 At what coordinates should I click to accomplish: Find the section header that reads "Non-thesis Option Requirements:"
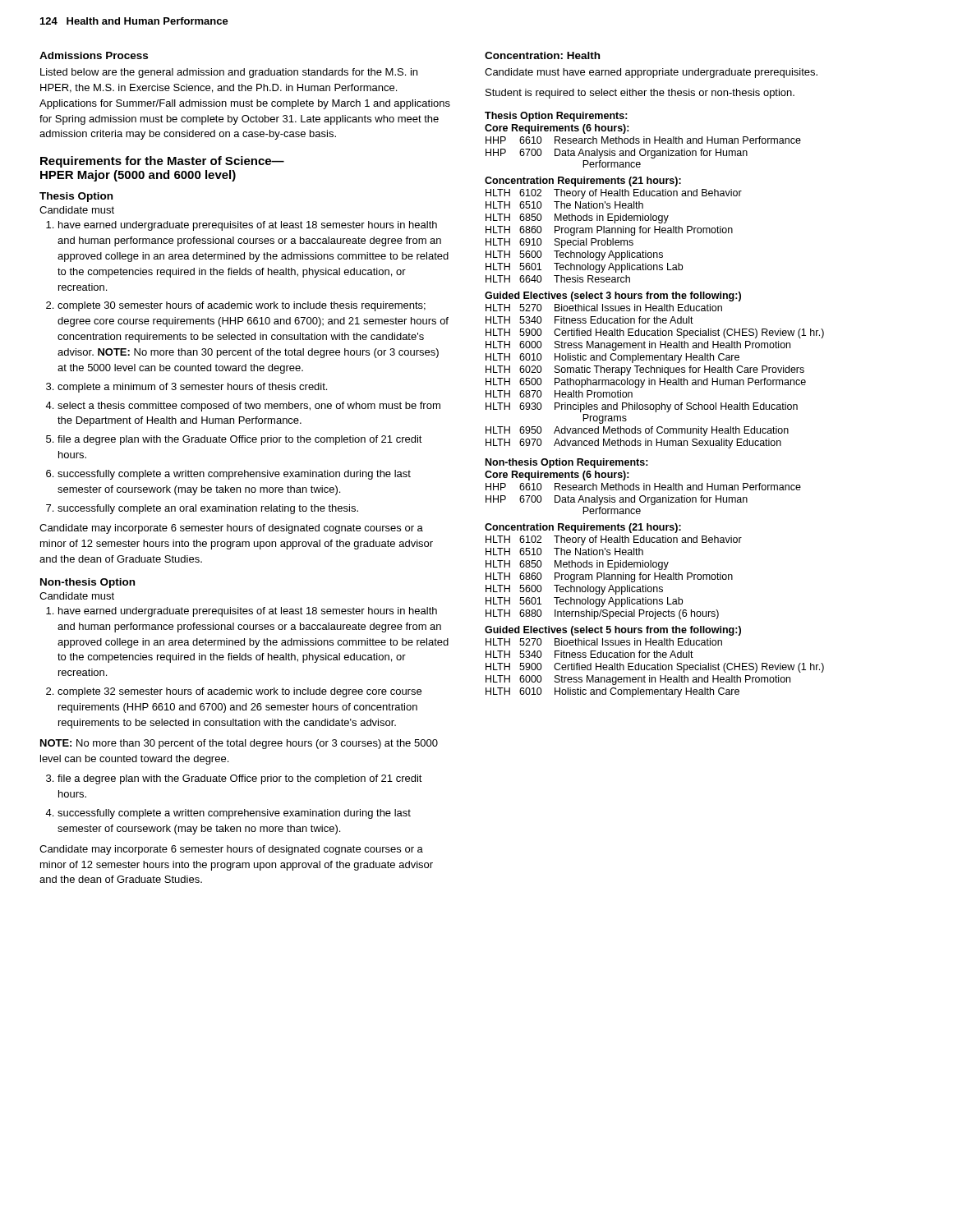click(x=567, y=462)
